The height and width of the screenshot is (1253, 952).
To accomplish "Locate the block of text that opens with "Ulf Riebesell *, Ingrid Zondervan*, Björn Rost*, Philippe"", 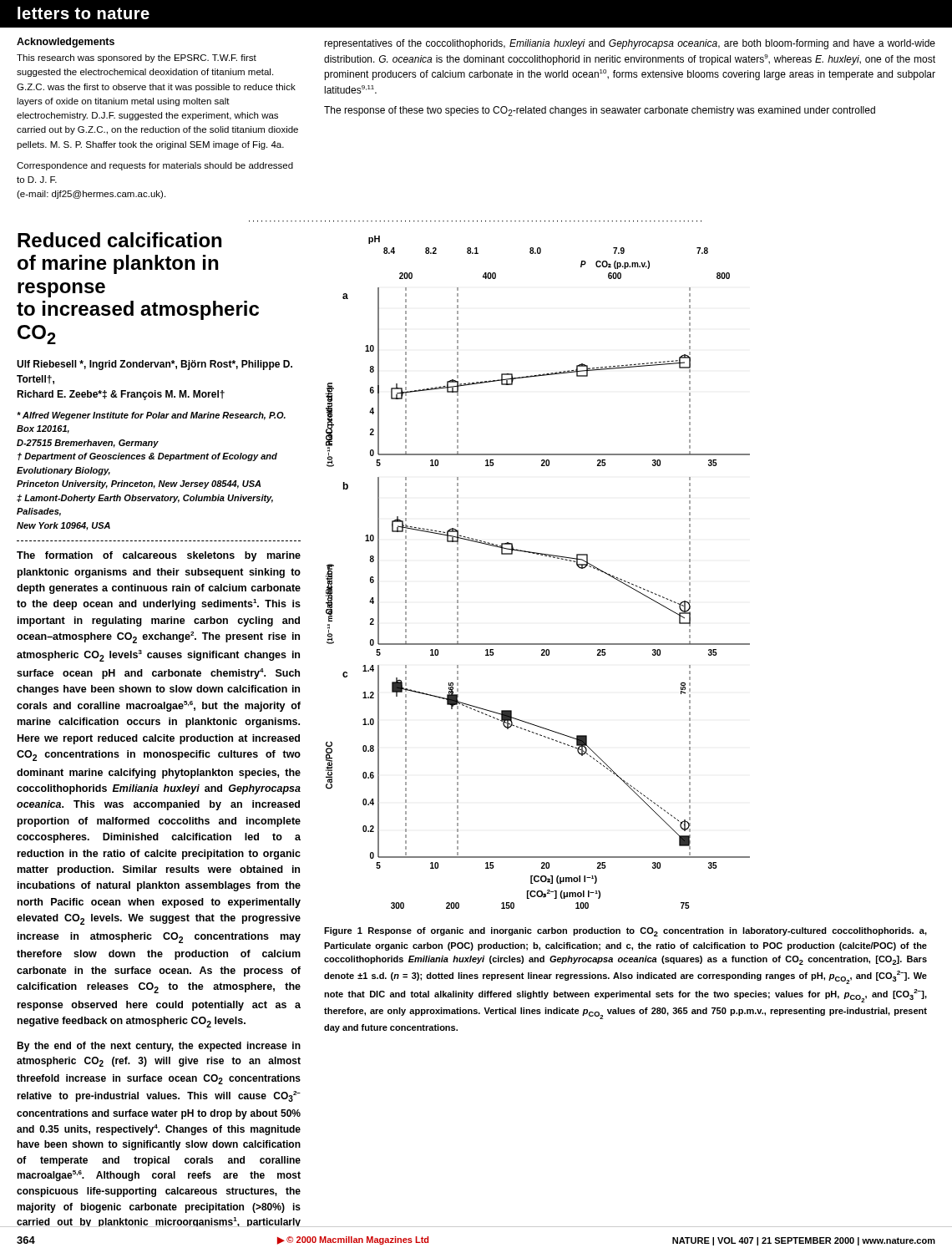I will (155, 379).
